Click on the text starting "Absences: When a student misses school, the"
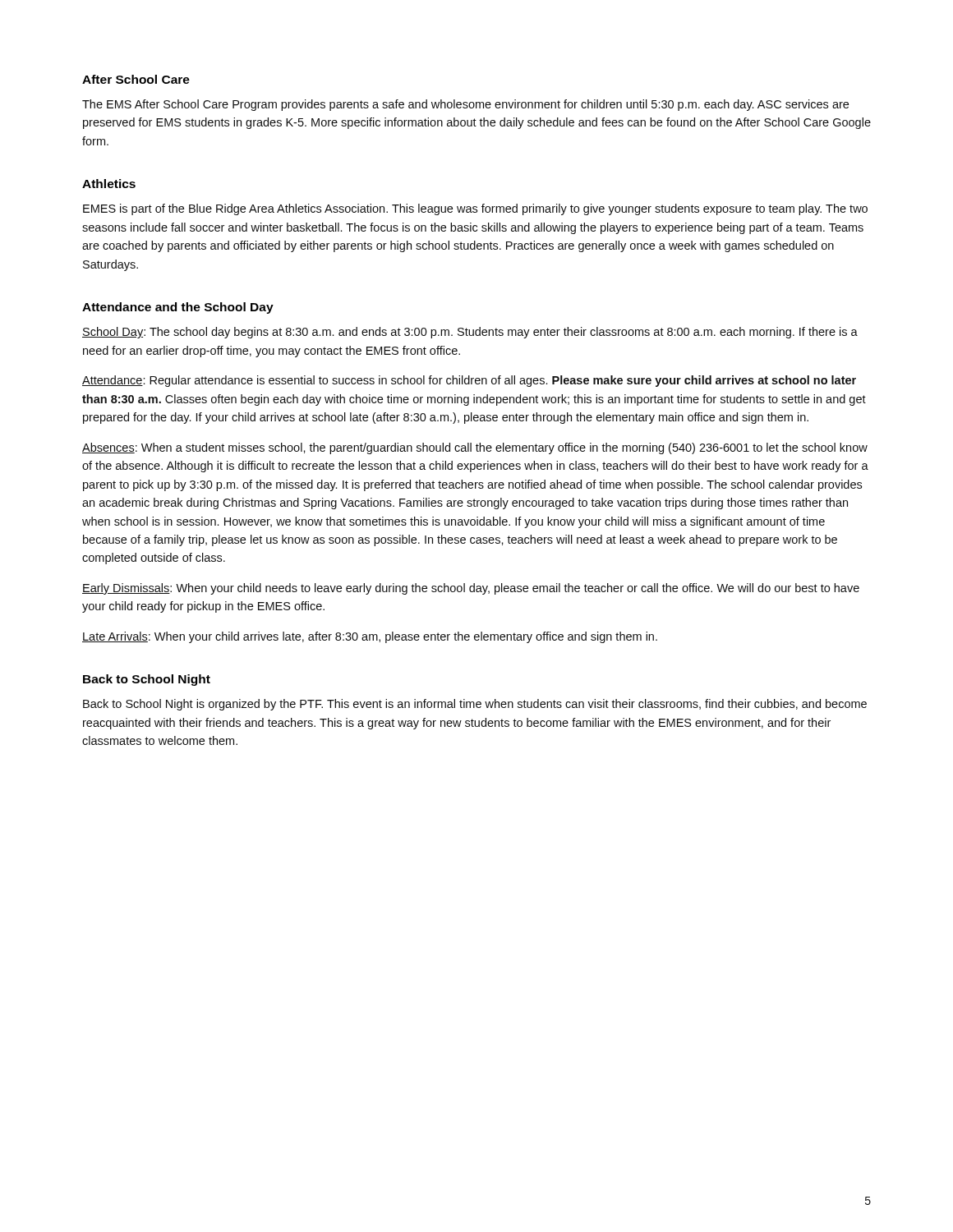Viewport: 953px width, 1232px height. [x=475, y=503]
